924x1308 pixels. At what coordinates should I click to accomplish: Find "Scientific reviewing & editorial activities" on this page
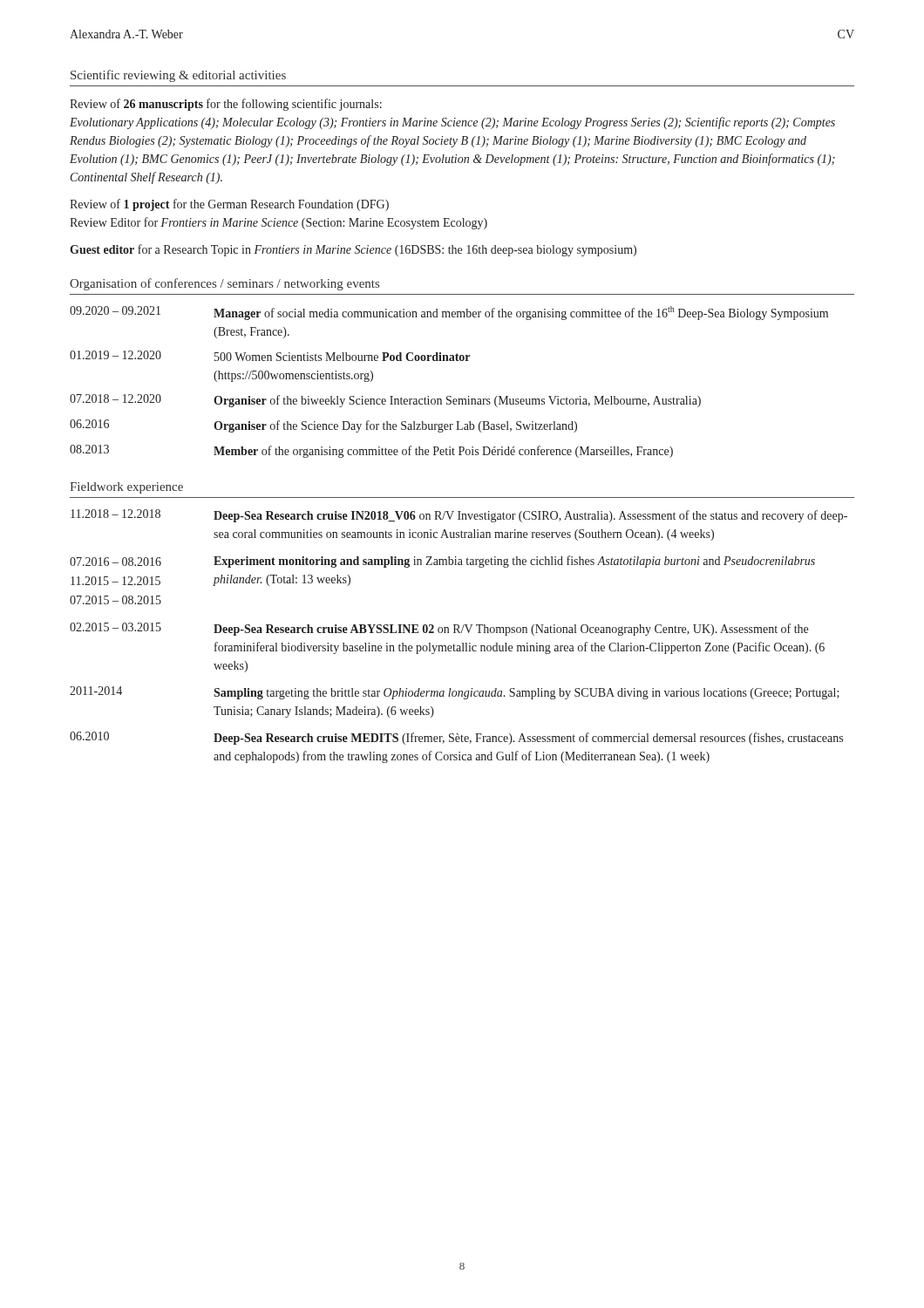click(x=462, y=77)
